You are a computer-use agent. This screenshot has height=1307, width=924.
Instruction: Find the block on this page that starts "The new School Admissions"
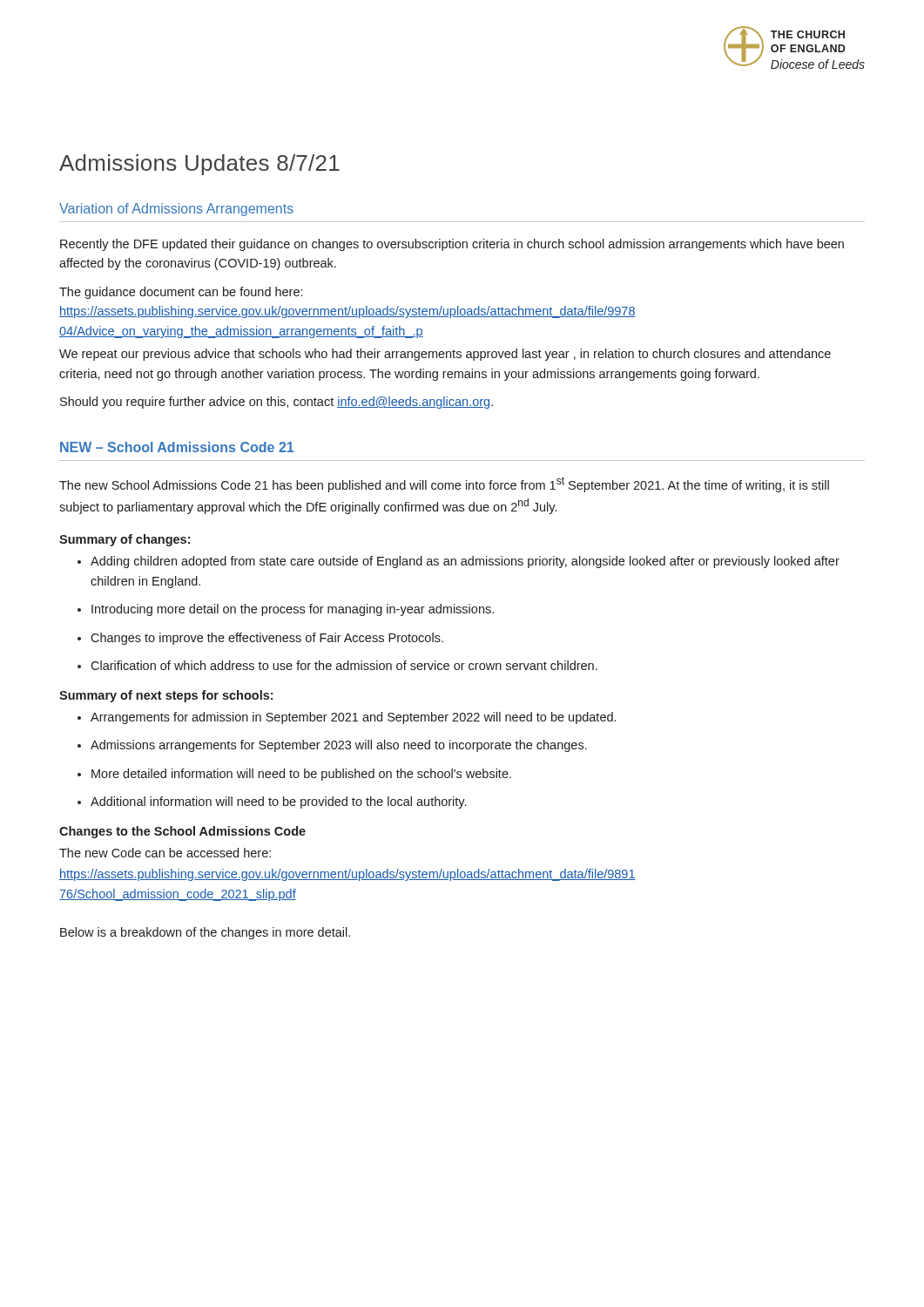click(444, 494)
